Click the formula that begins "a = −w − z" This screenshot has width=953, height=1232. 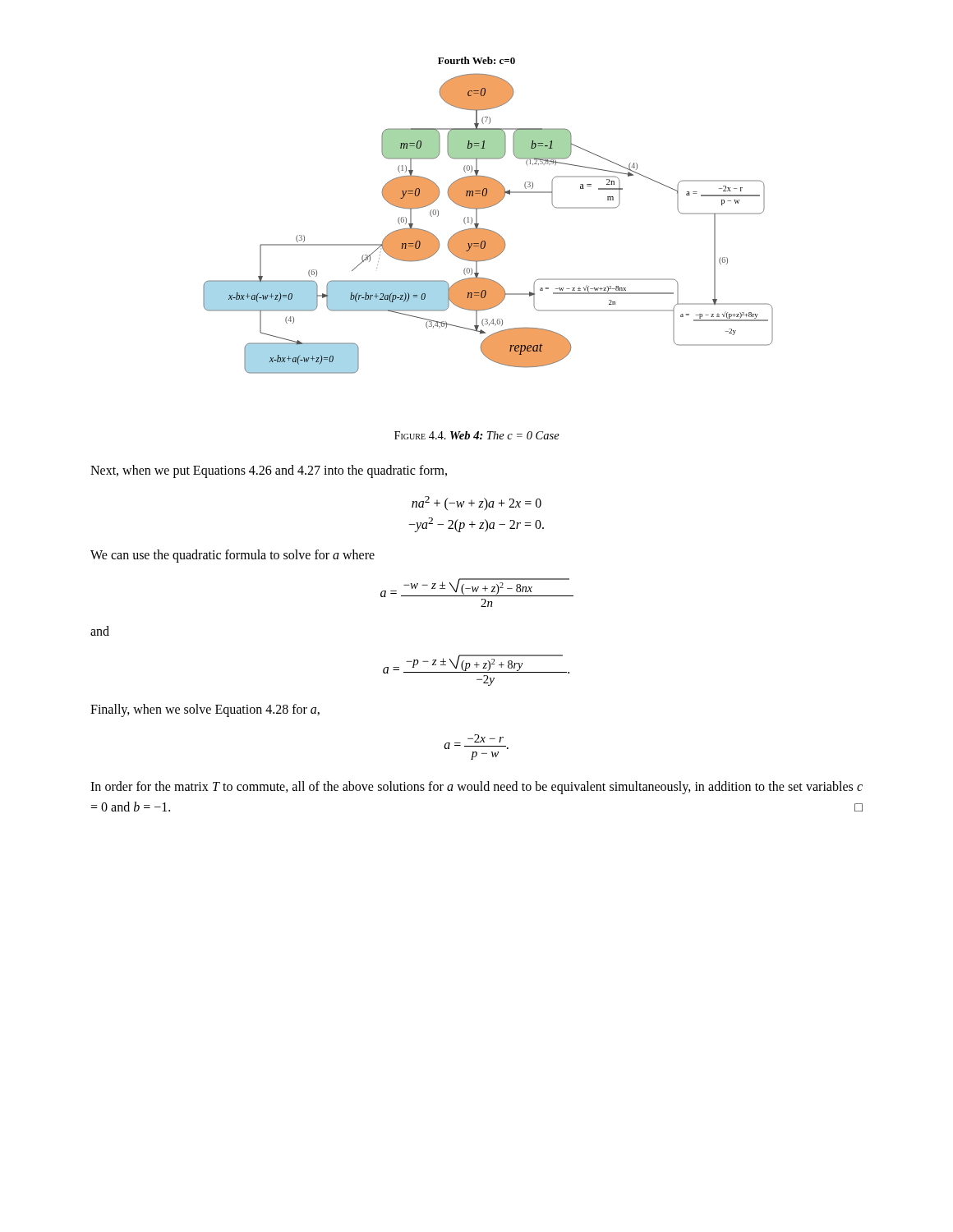476,594
